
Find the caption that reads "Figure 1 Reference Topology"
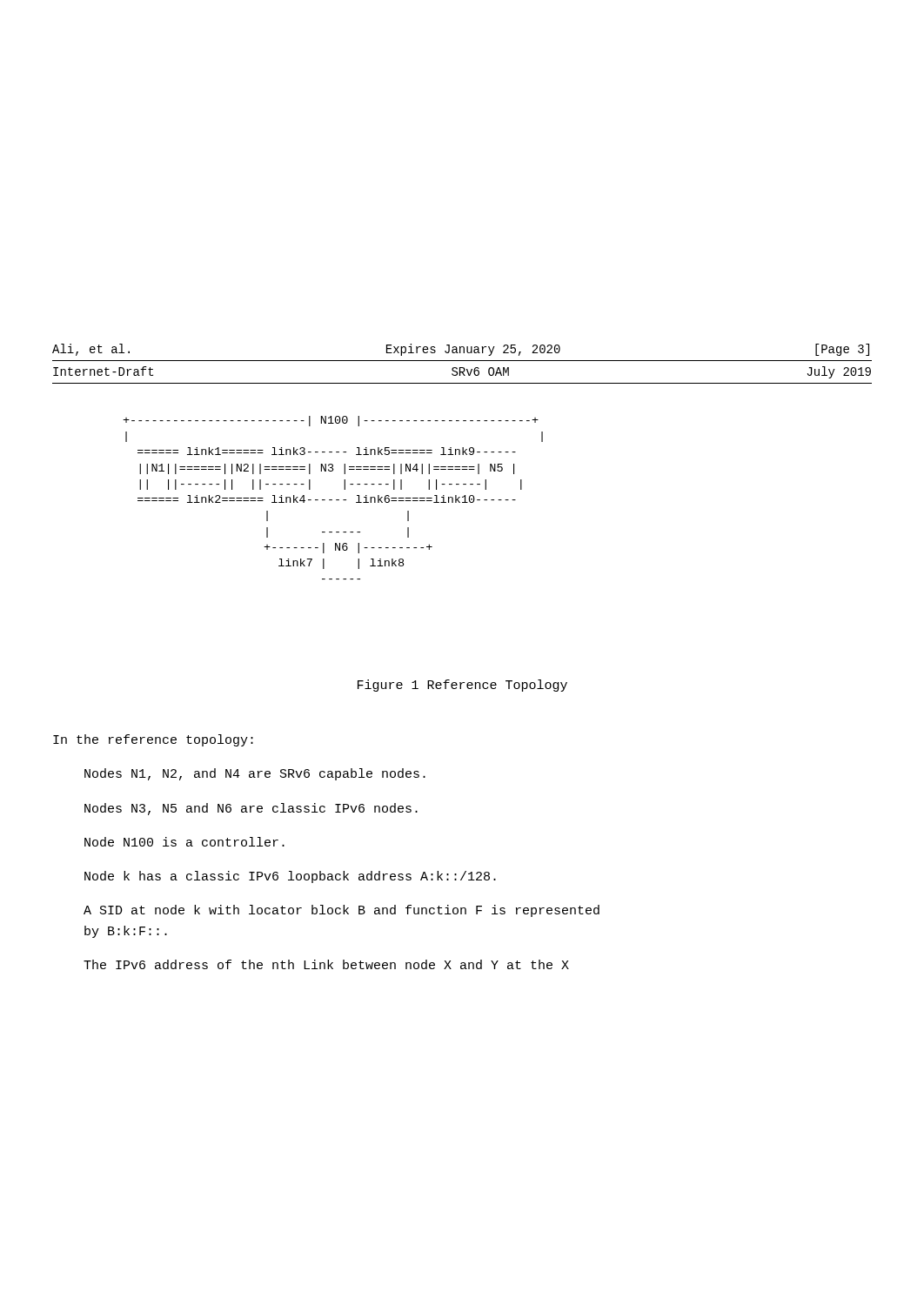[462, 686]
